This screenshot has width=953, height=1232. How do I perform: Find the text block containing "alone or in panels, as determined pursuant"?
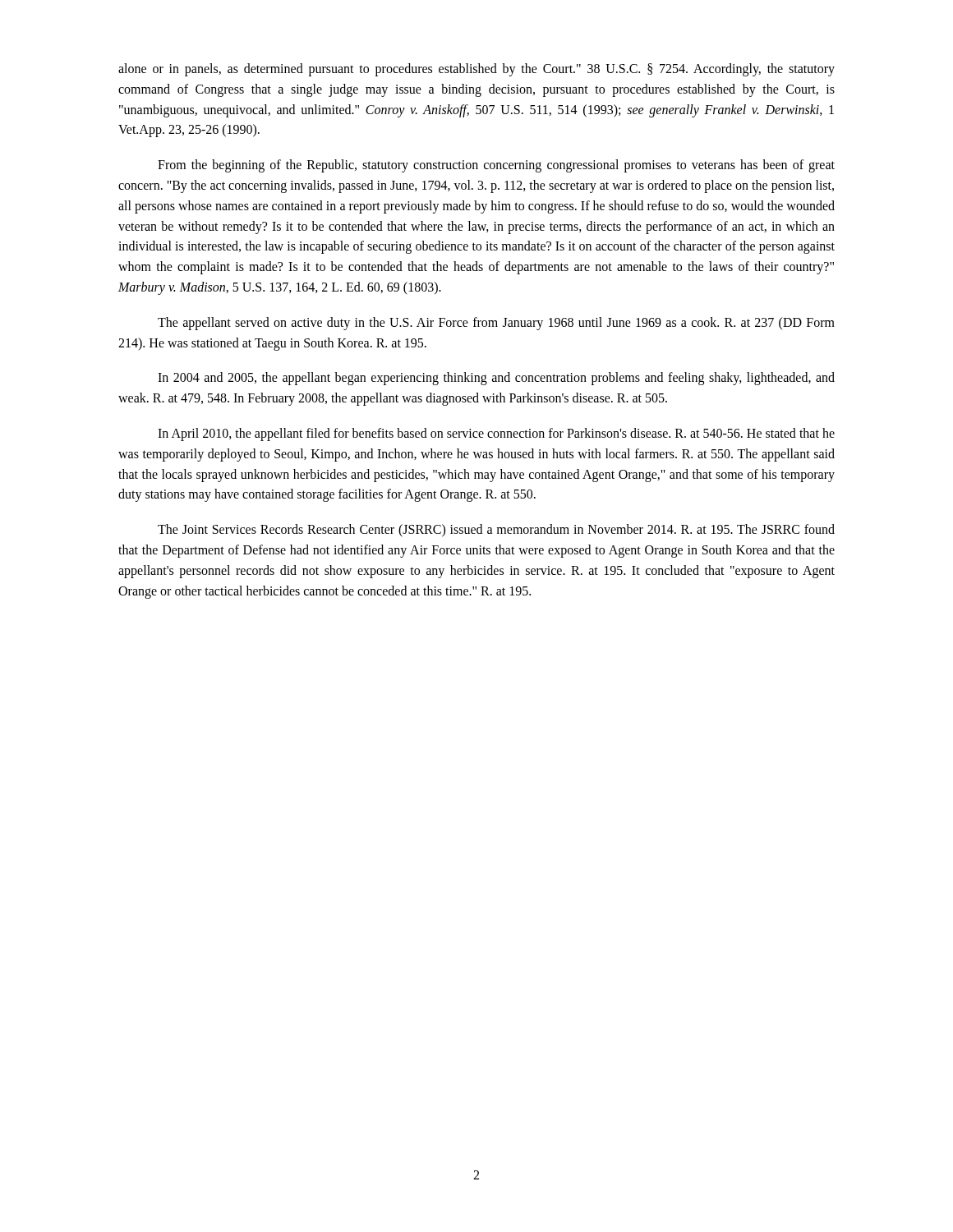tap(476, 99)
